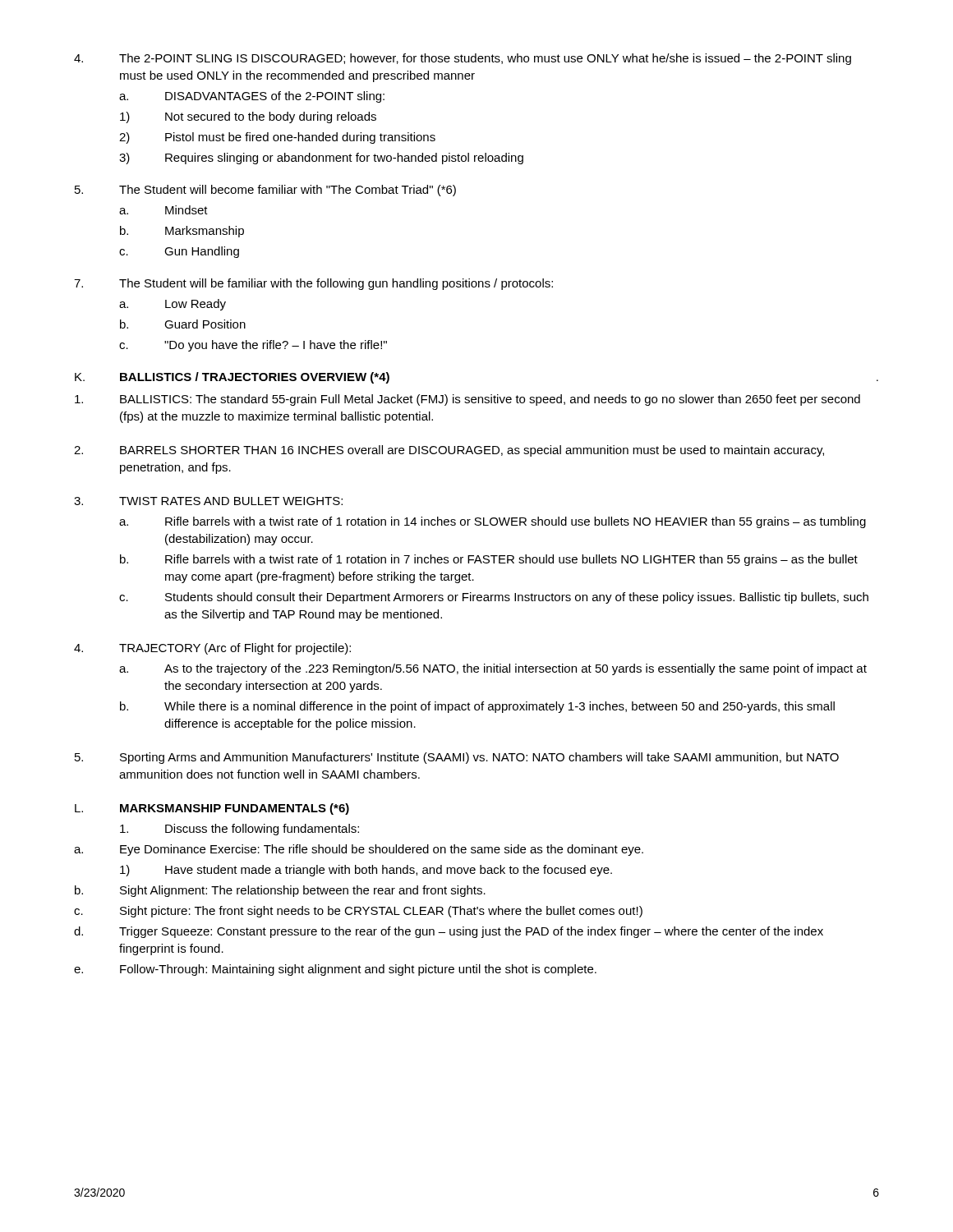Find the text block starting "e. Follow-Through: Maintaining sight alignment and sight"
This screenshot has height=1232, width=953.
click(x=336, y=969)
